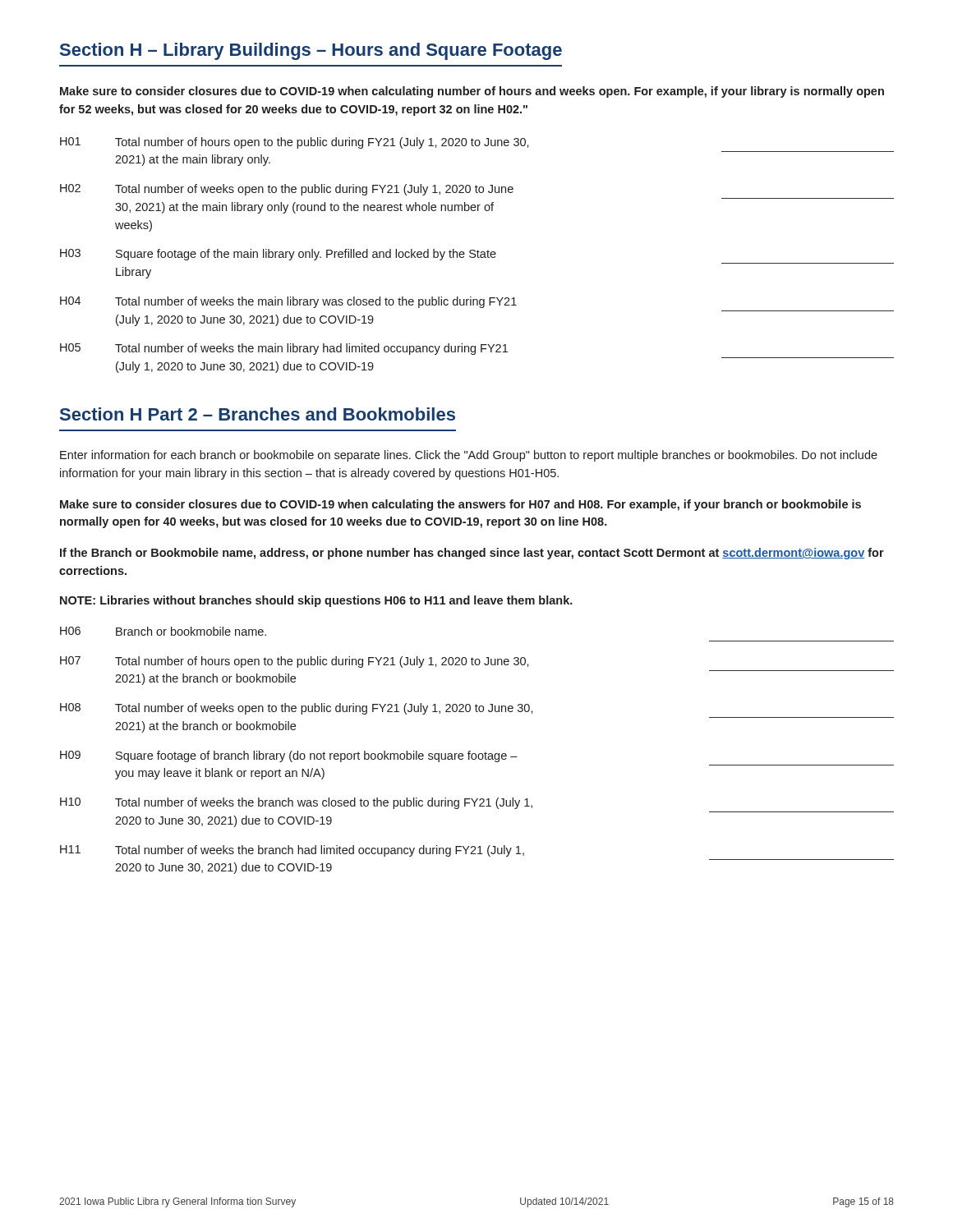Point to the text starting "H09 Square footage"
Screen dimensions: 1232x953
point(476,765)
